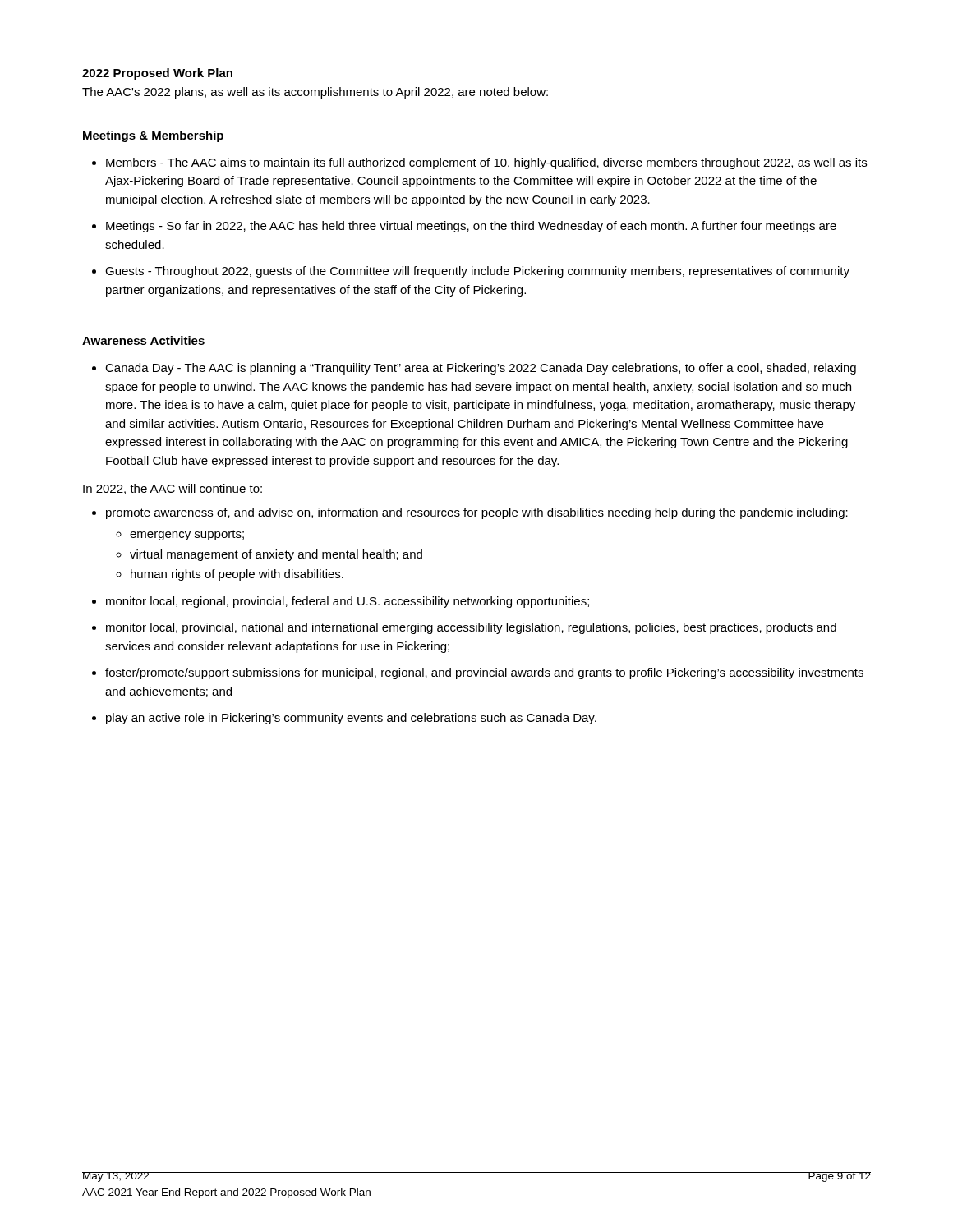
Task: Point to "Meetings & Membership"
Action: [153, 135]
